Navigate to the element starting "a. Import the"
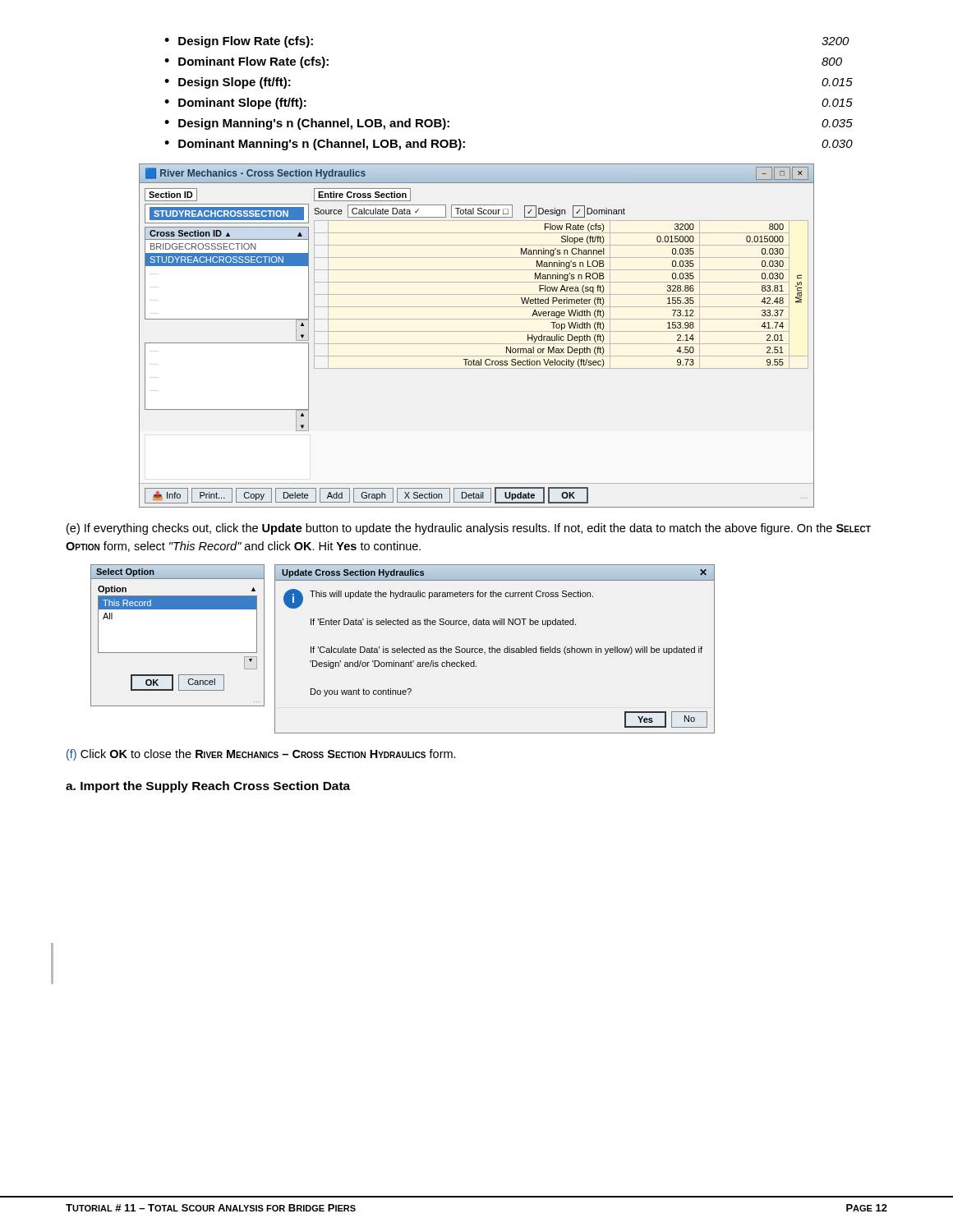 [x=208, y=785]
